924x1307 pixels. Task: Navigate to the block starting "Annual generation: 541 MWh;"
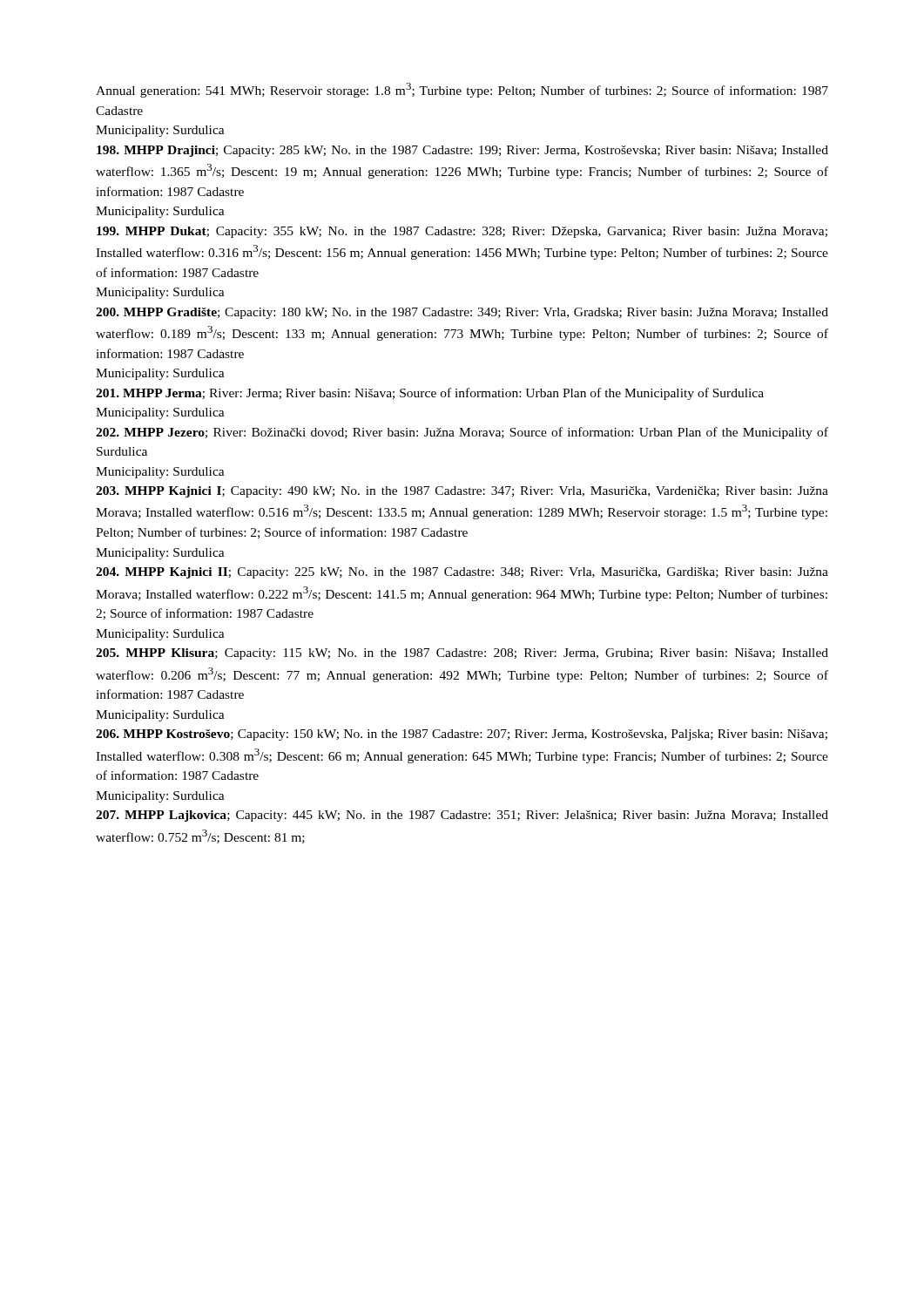[x=462, y=90]
